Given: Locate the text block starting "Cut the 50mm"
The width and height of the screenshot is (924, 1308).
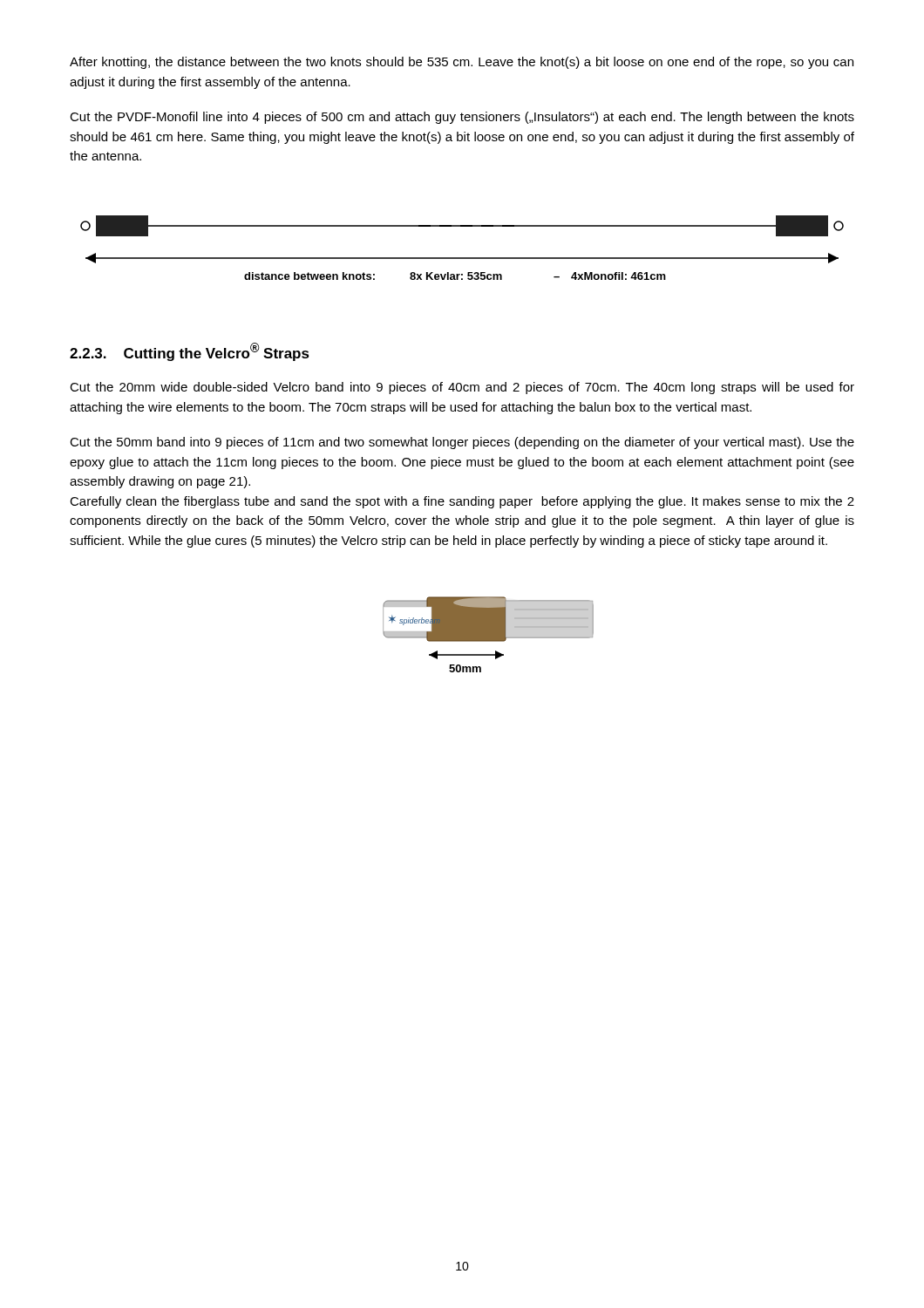Looking at the screenshot, I should tap(462, 491).
